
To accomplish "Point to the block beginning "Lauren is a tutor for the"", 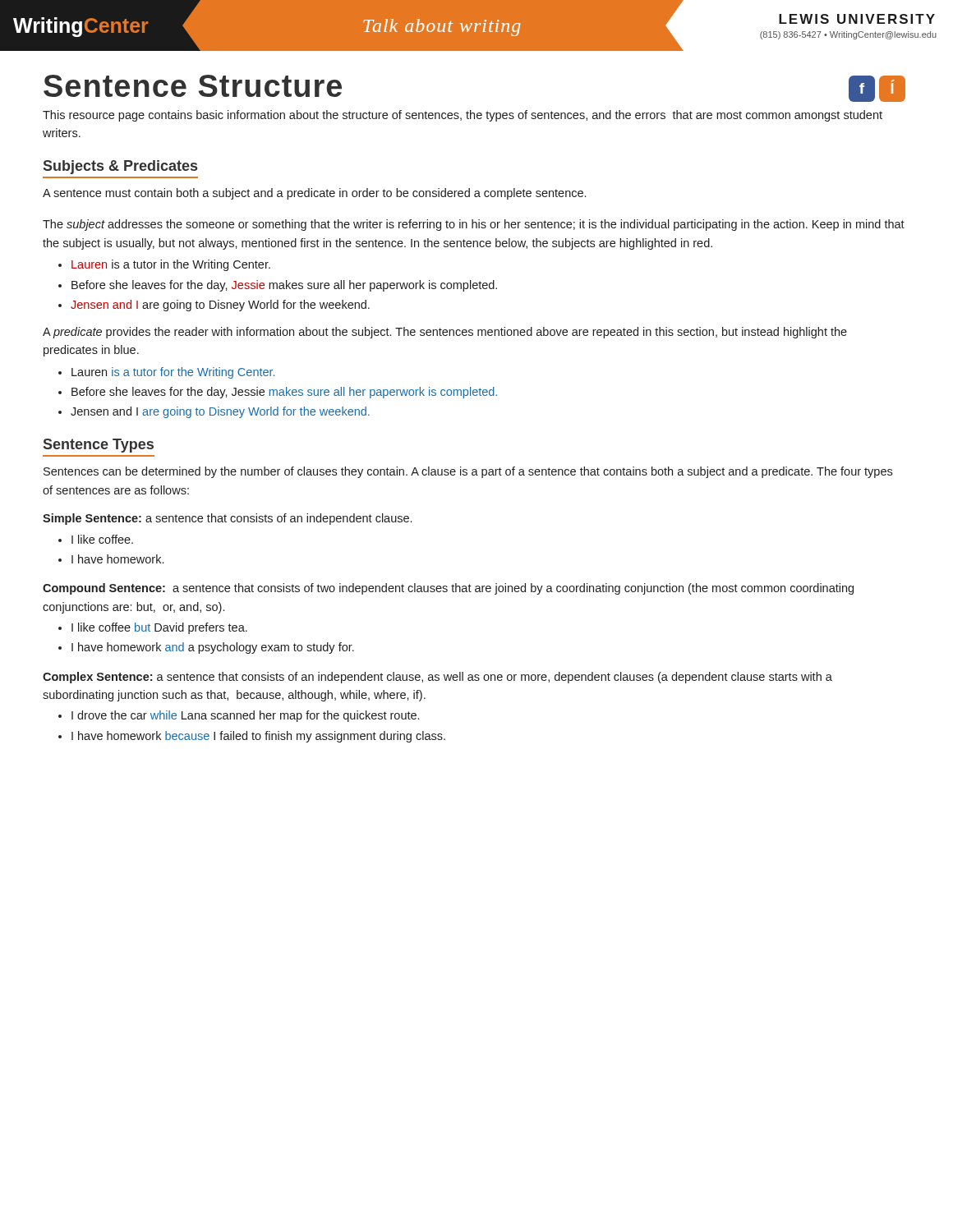I will pos(173,372).
